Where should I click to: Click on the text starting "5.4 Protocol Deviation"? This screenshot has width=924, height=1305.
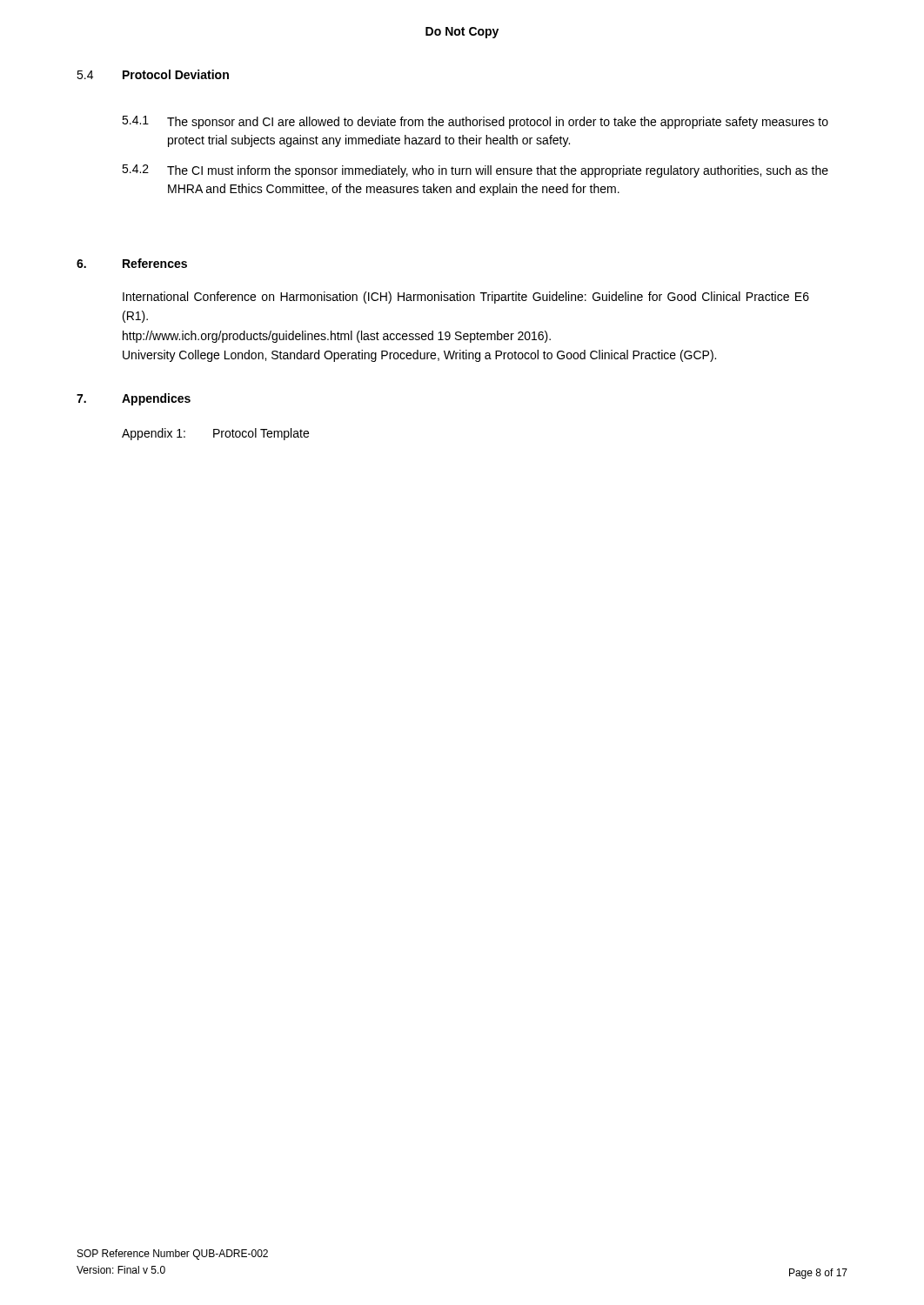(153, 75)
